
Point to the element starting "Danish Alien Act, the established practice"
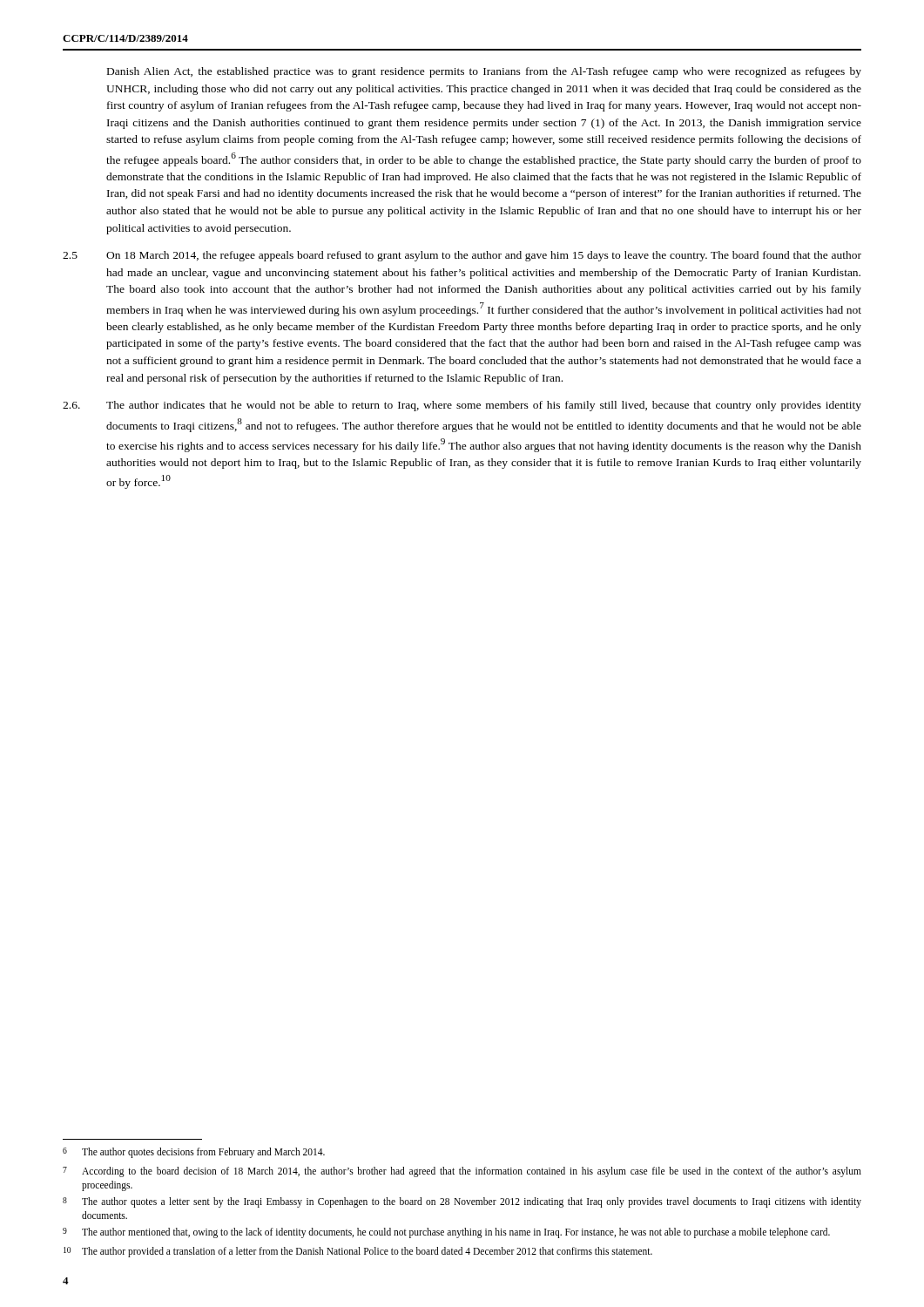click(484, 149)
